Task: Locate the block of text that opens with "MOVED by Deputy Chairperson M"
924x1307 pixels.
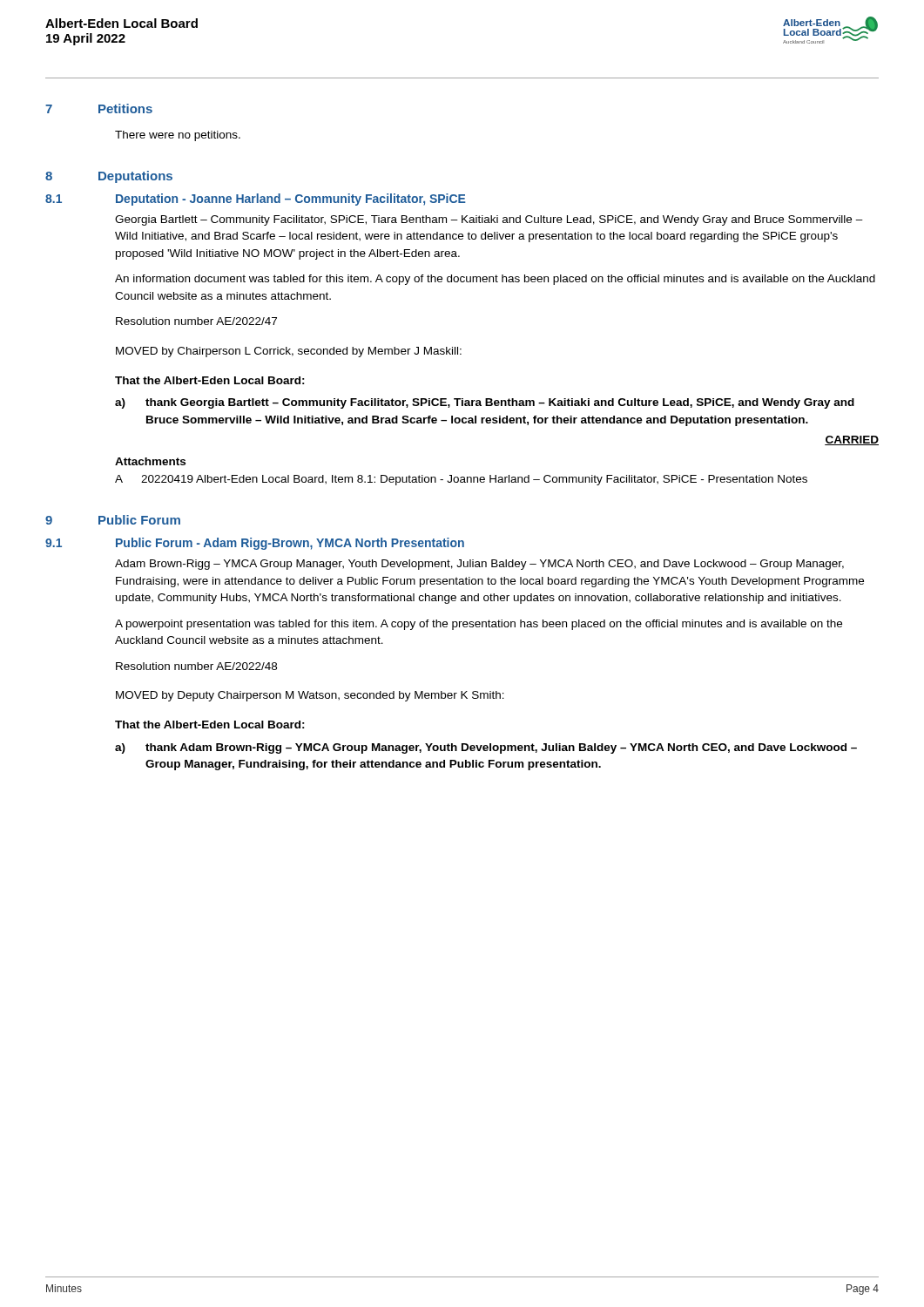Action: tap(310, 695)
